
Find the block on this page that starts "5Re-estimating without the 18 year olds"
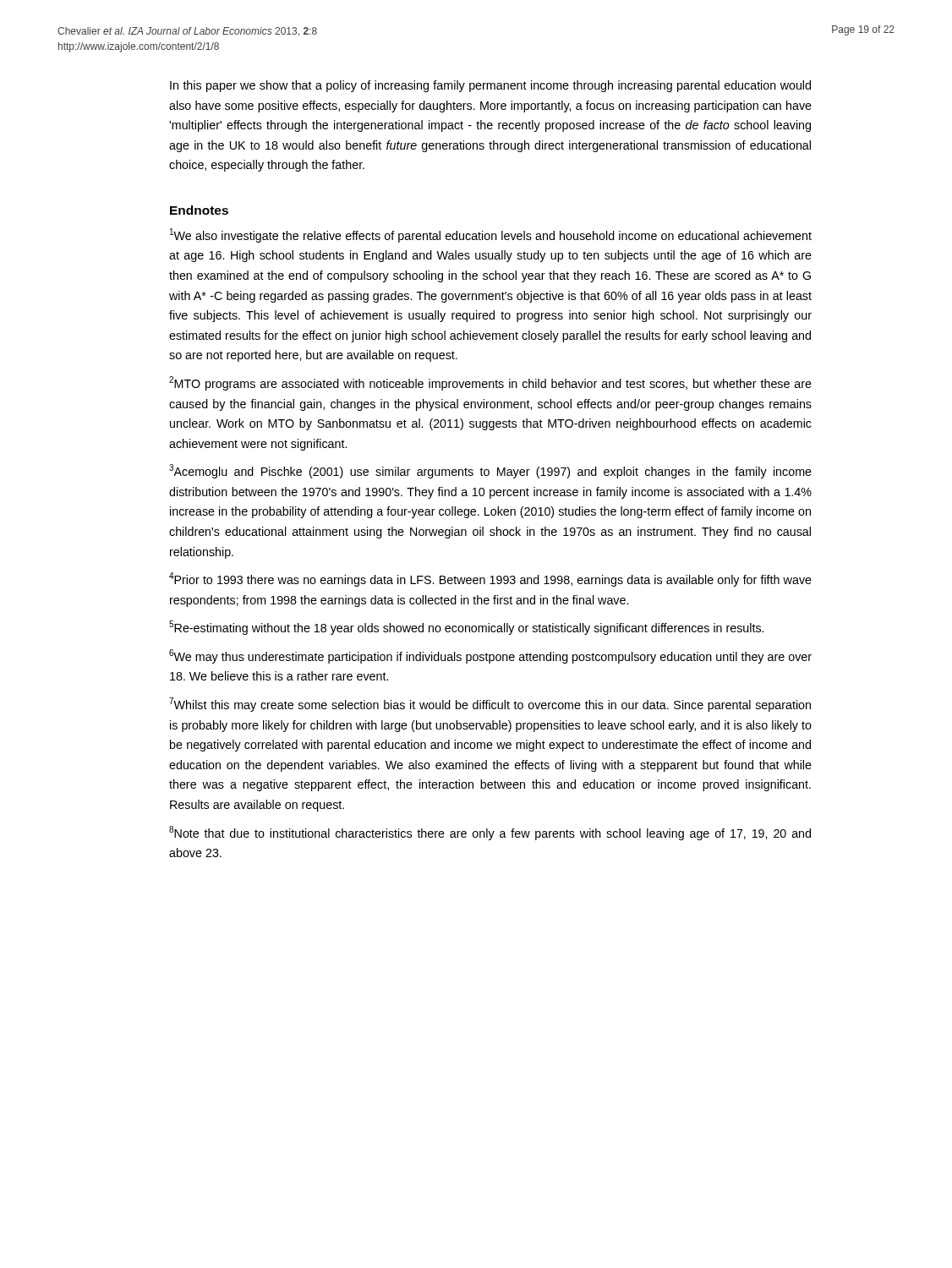[x=467, y=628]
